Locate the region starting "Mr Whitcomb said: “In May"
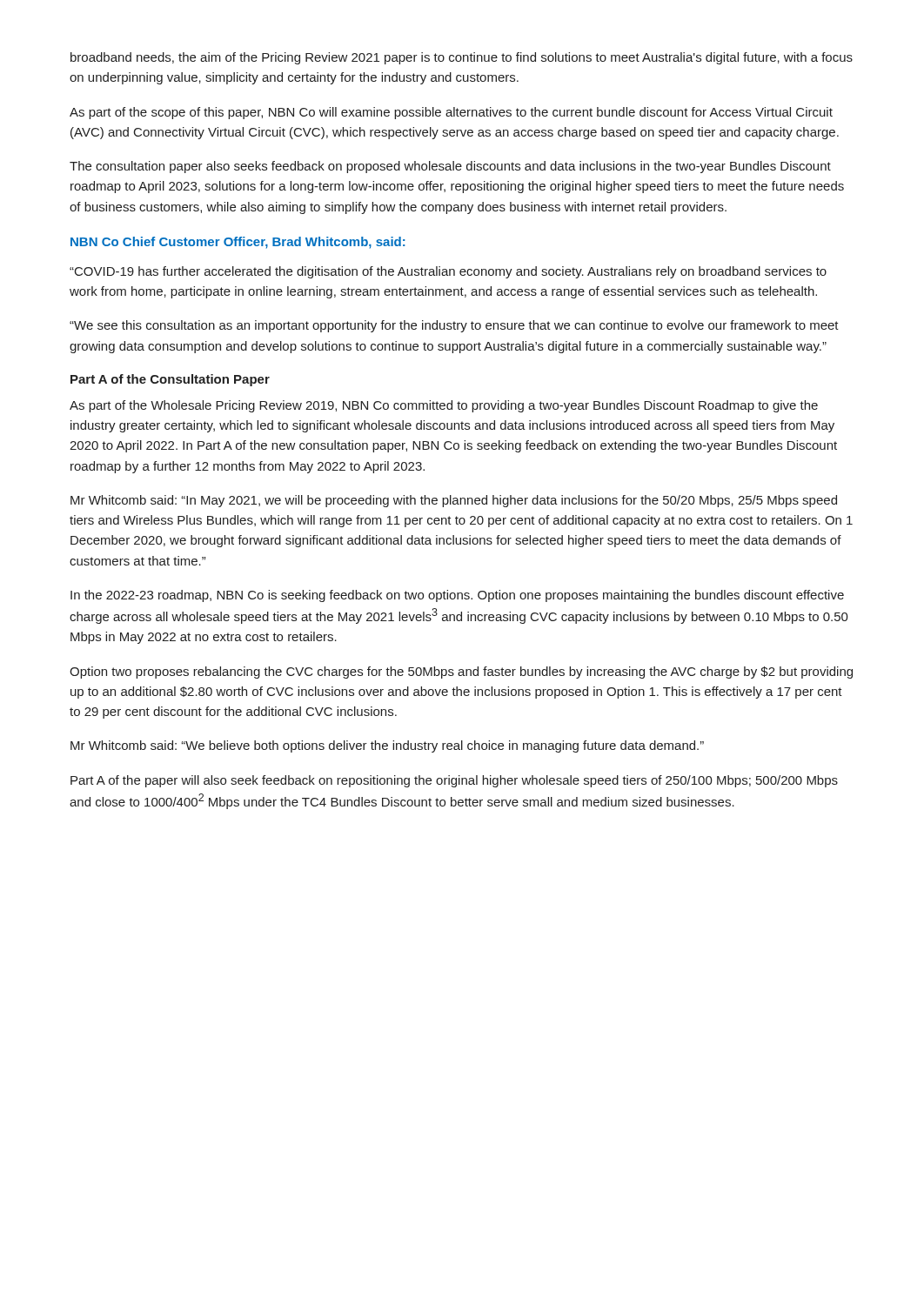The width and height of the screenshot is (924, 1305). (461, 530)
